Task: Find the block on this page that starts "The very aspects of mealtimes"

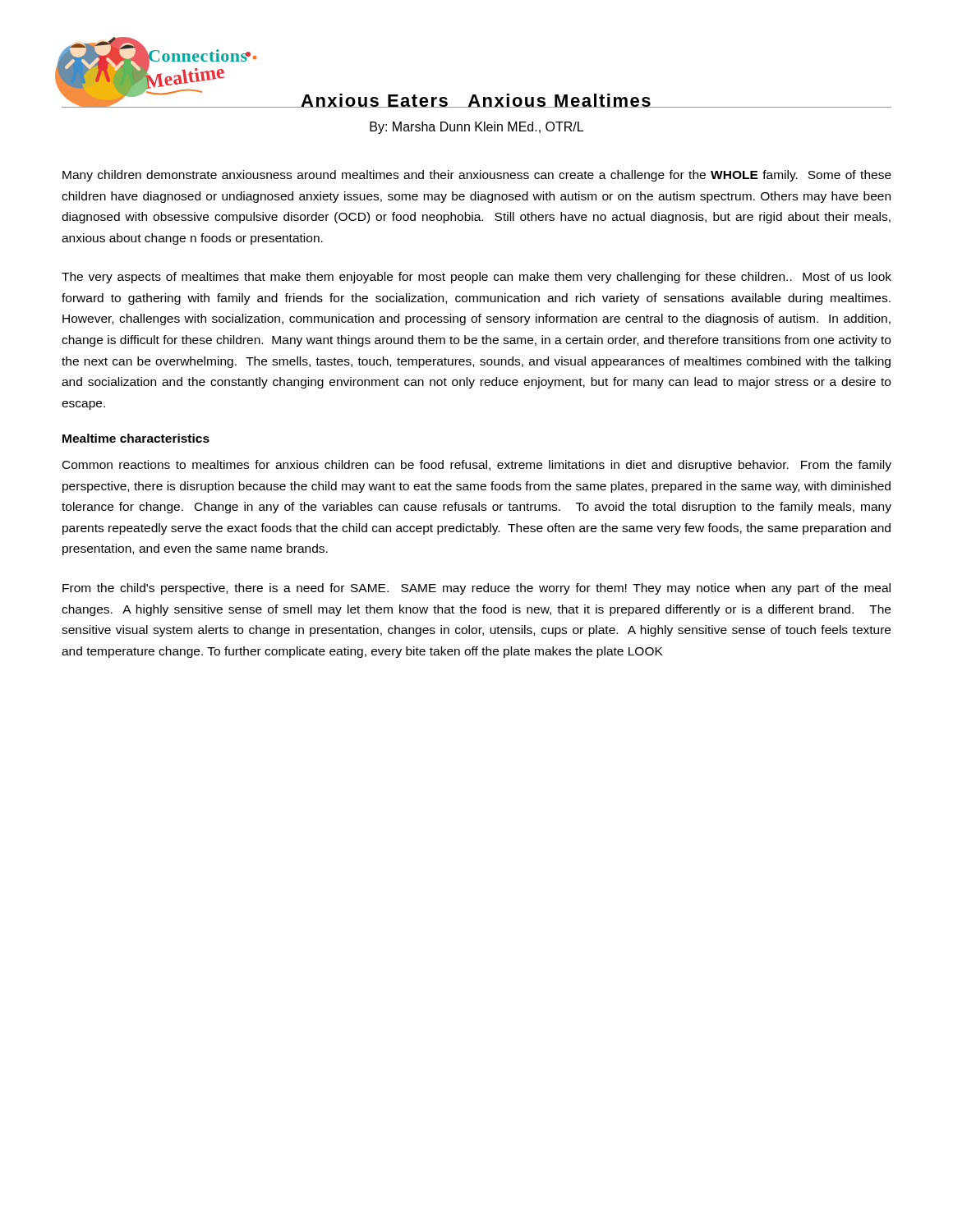Action: point(476,340)
